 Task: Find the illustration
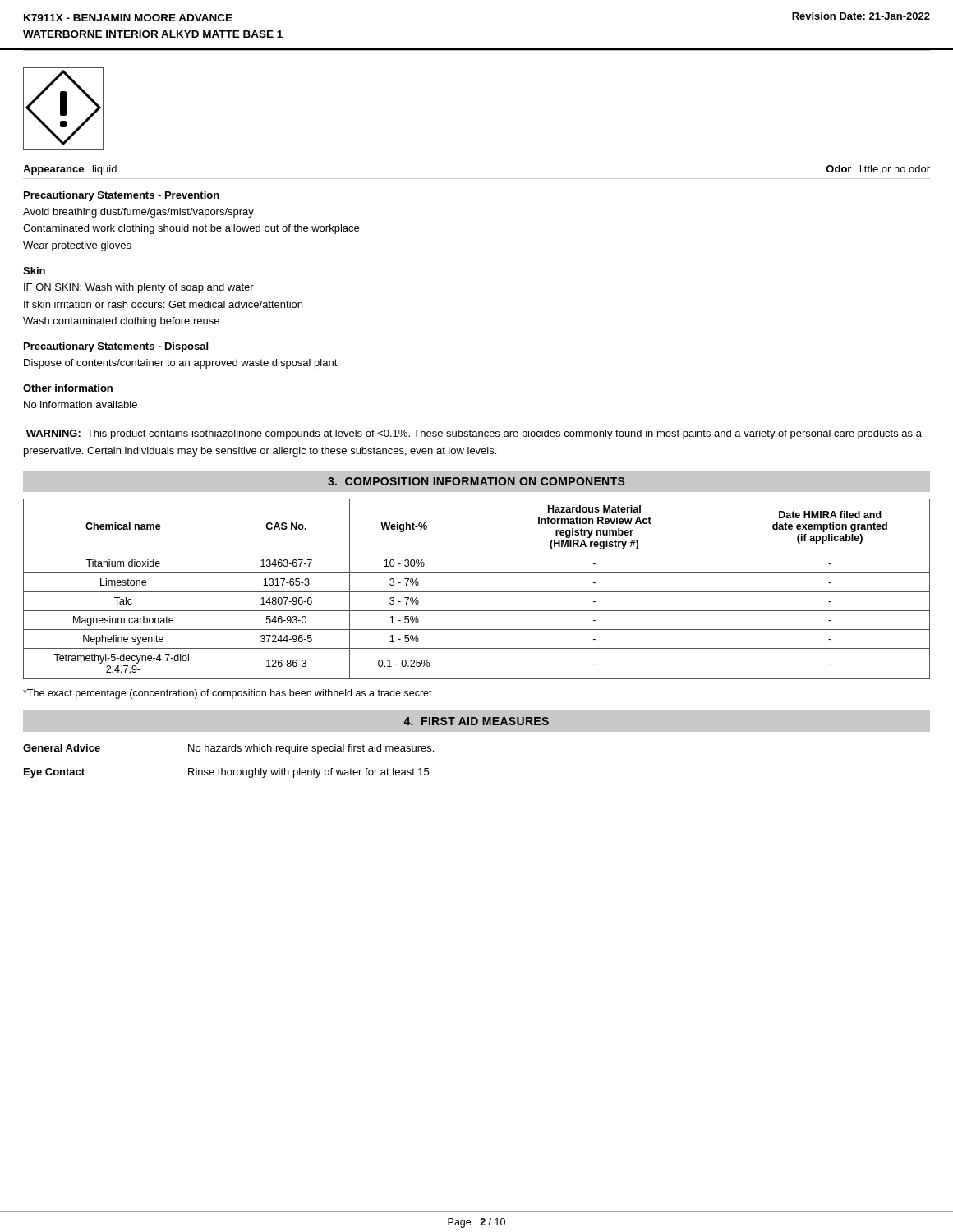[x=63, y=108]
